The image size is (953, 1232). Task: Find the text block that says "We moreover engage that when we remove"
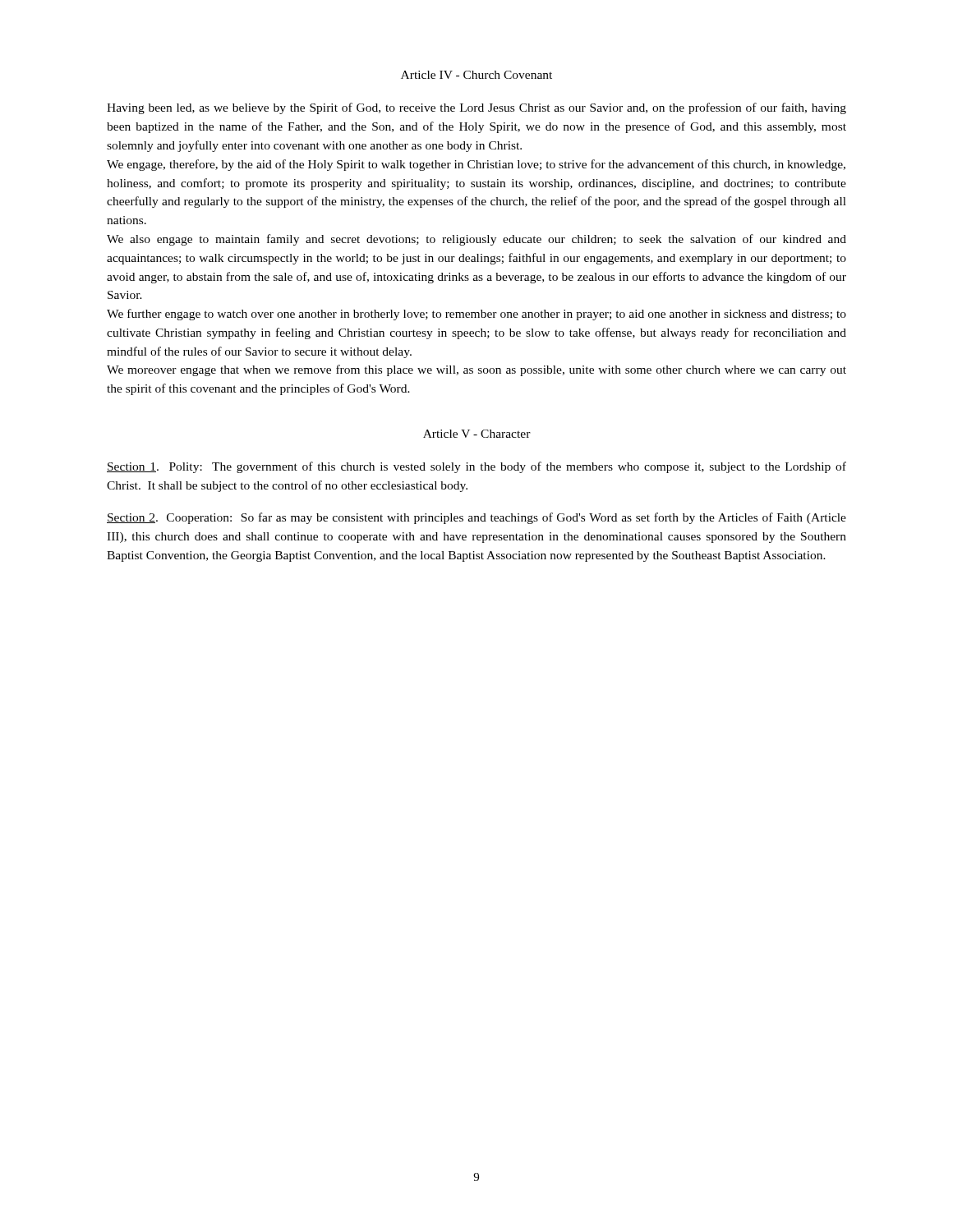(476, 379)
